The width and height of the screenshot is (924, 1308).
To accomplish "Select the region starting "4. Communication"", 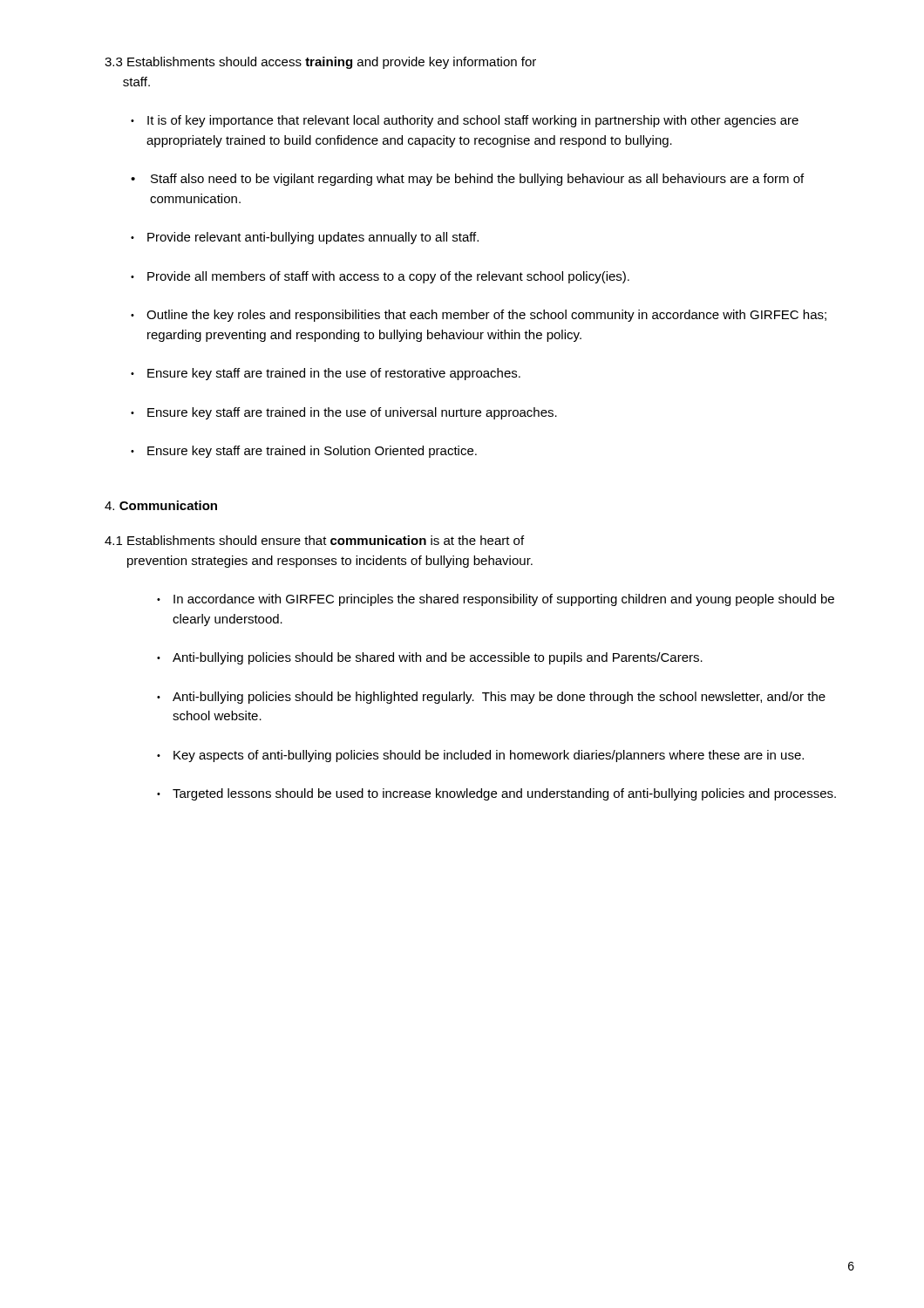I will (x=161, y=505).
